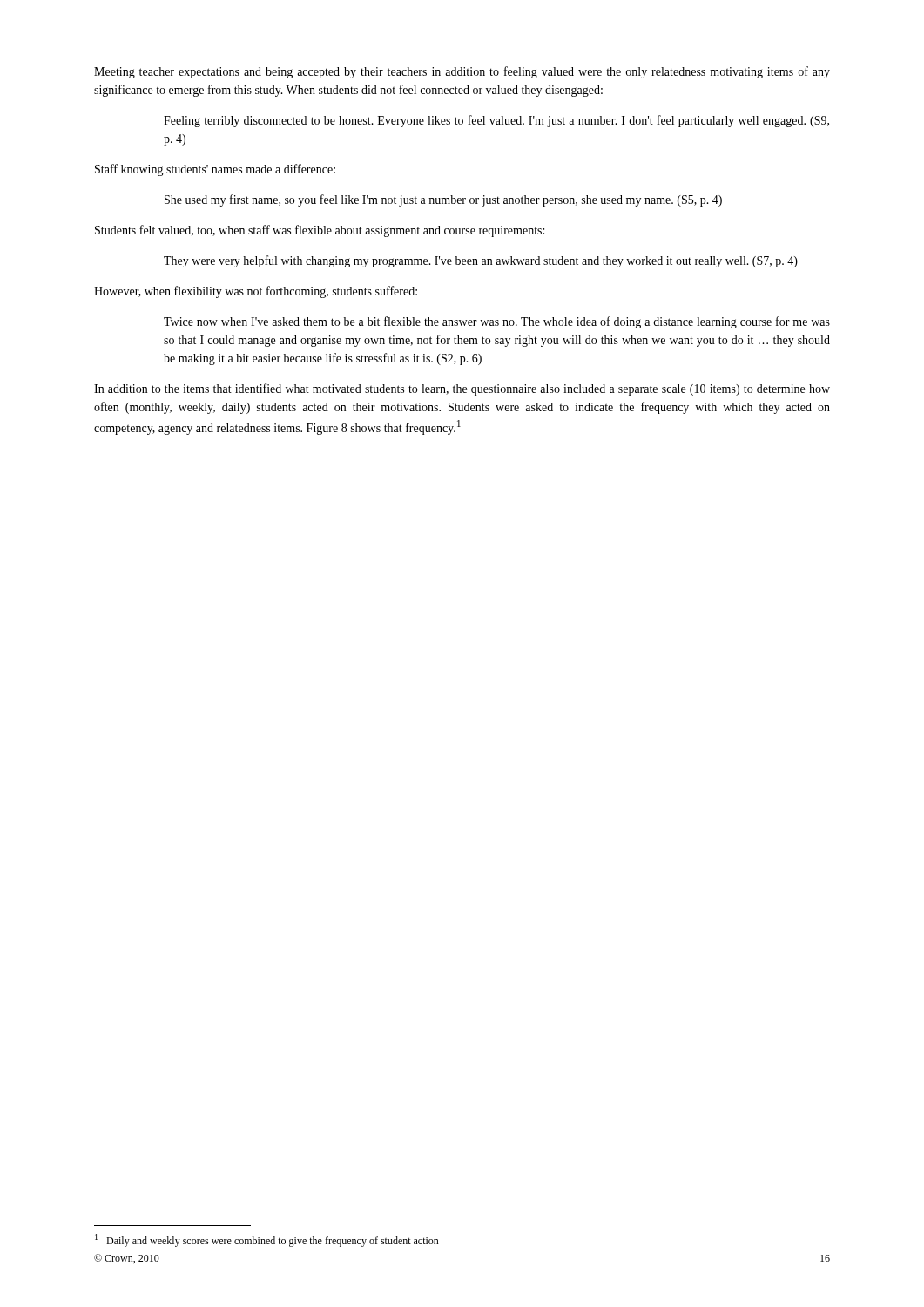Navigate to the text starting "Staff knowing students' names made a"

tap(215, 170)
